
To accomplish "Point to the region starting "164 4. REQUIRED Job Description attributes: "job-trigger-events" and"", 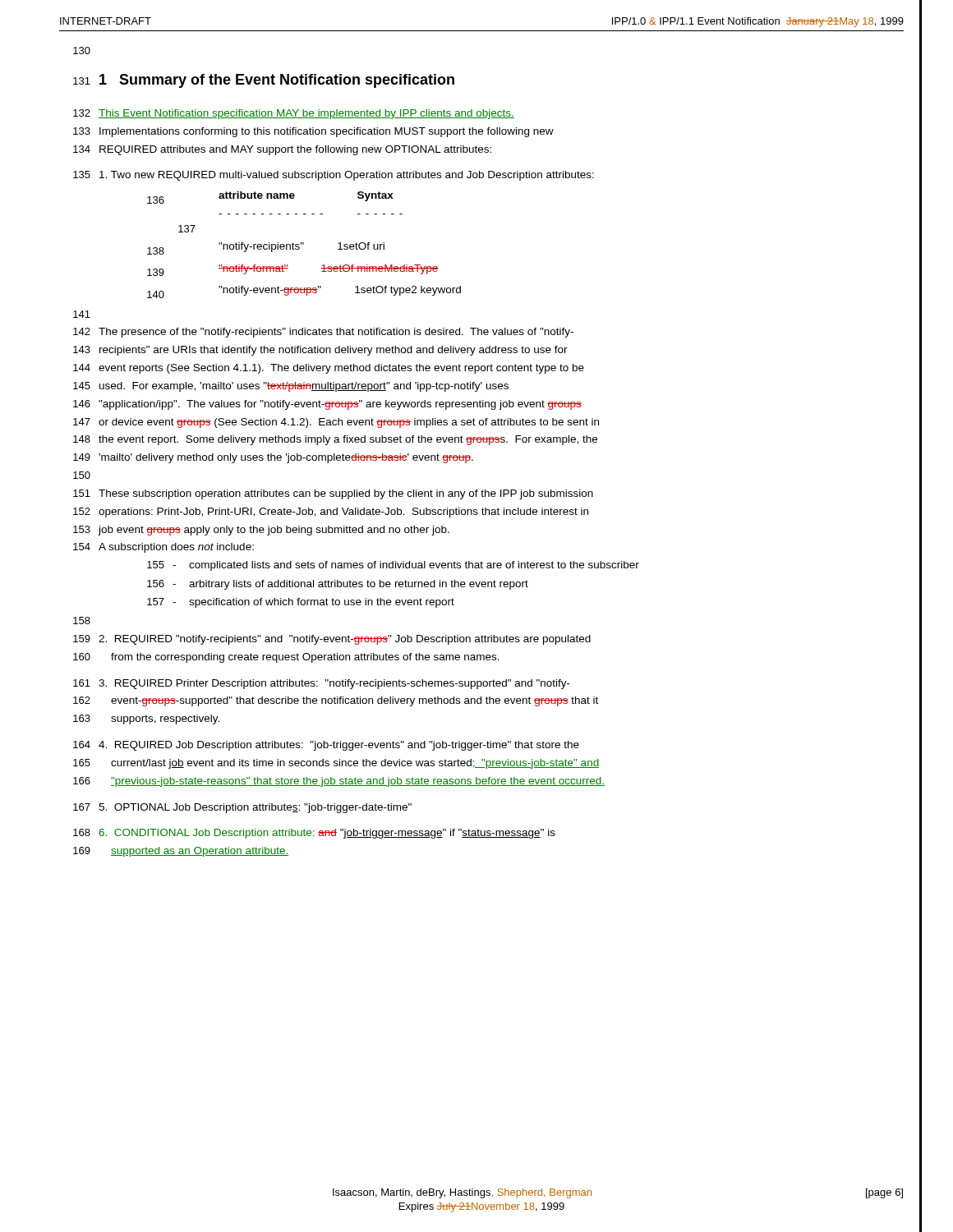I will (481, 763).
